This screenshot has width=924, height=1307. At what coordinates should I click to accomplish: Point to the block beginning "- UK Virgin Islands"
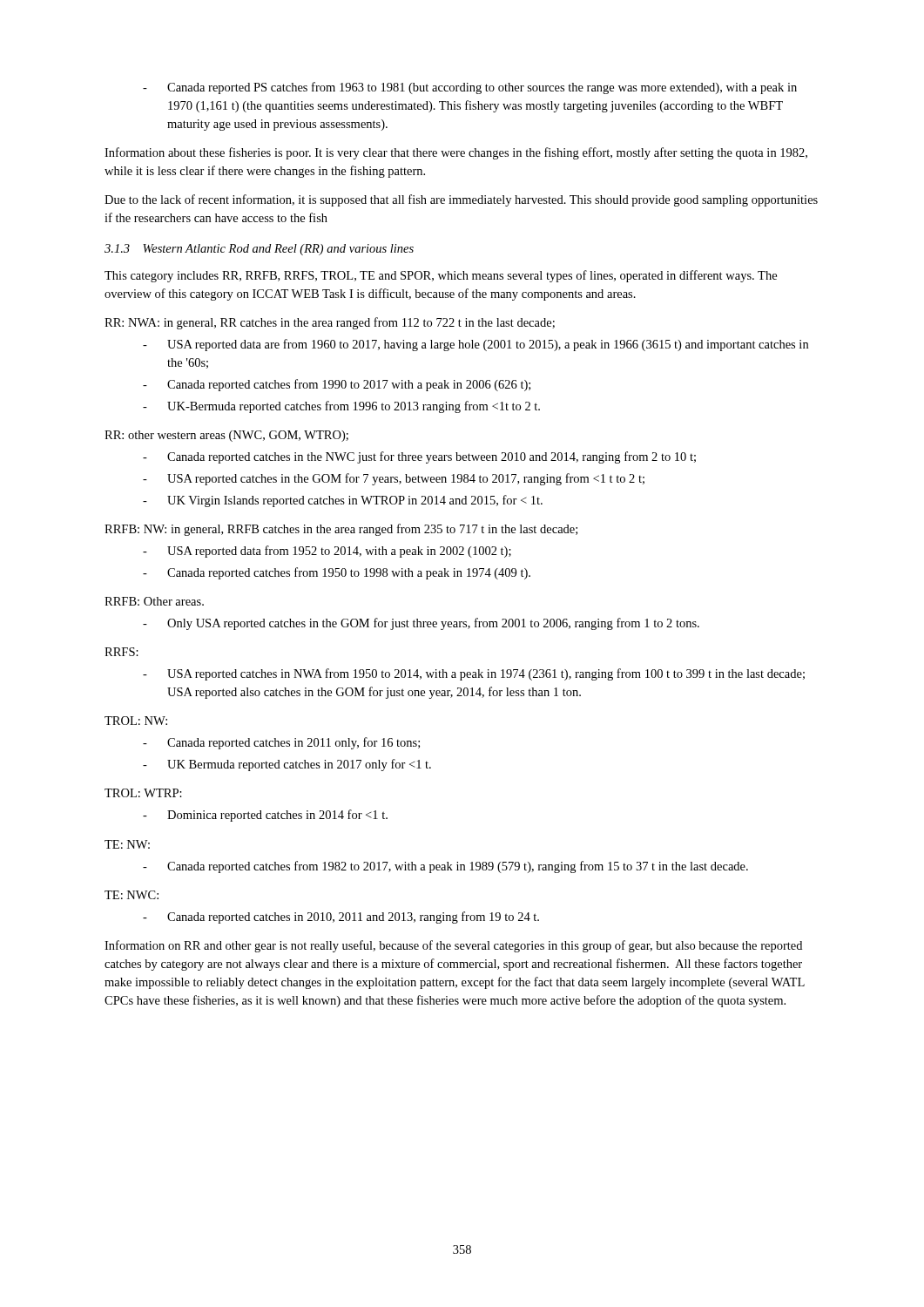[478, 501]
